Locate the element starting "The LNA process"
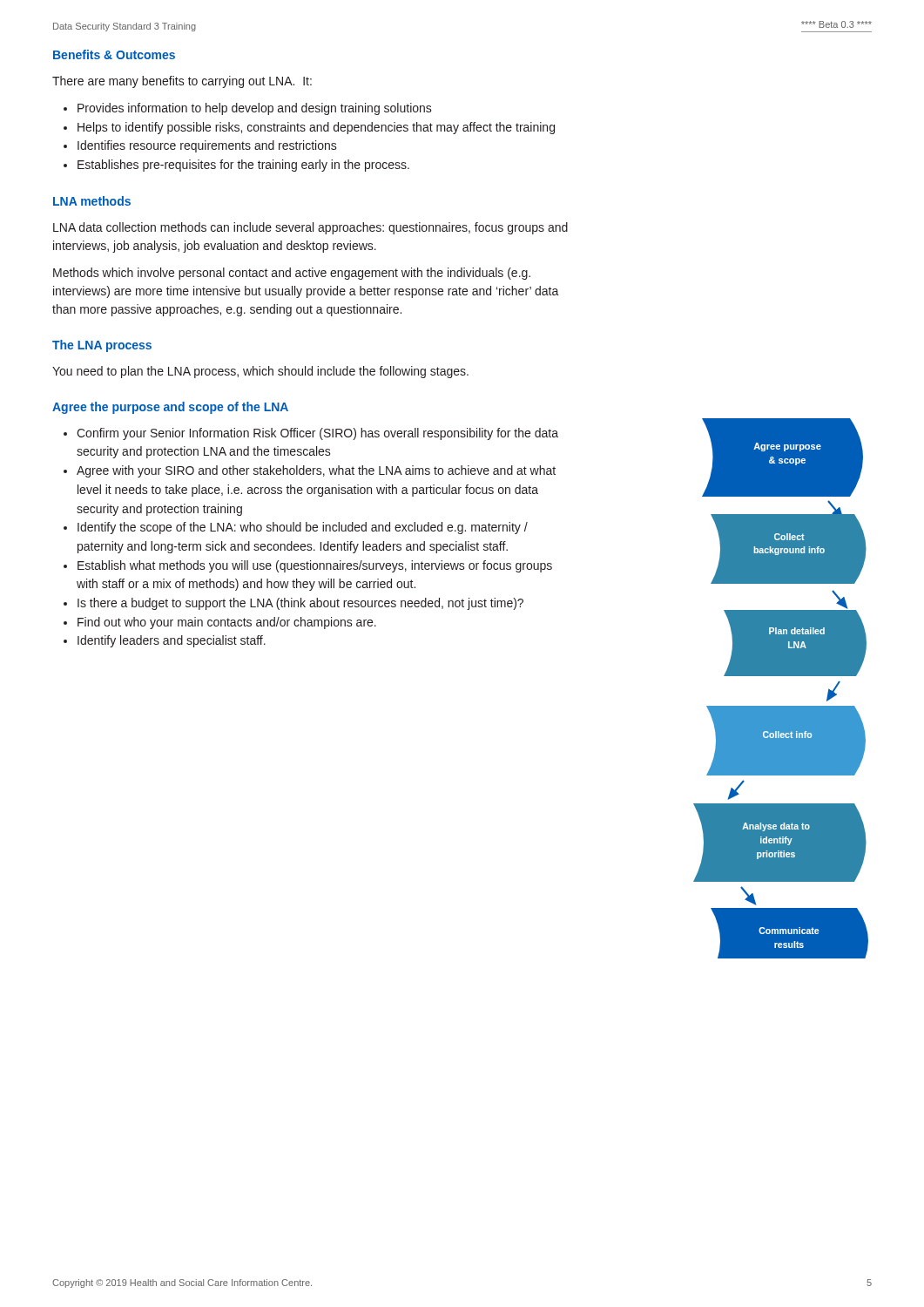 click(x=102, y=345)
